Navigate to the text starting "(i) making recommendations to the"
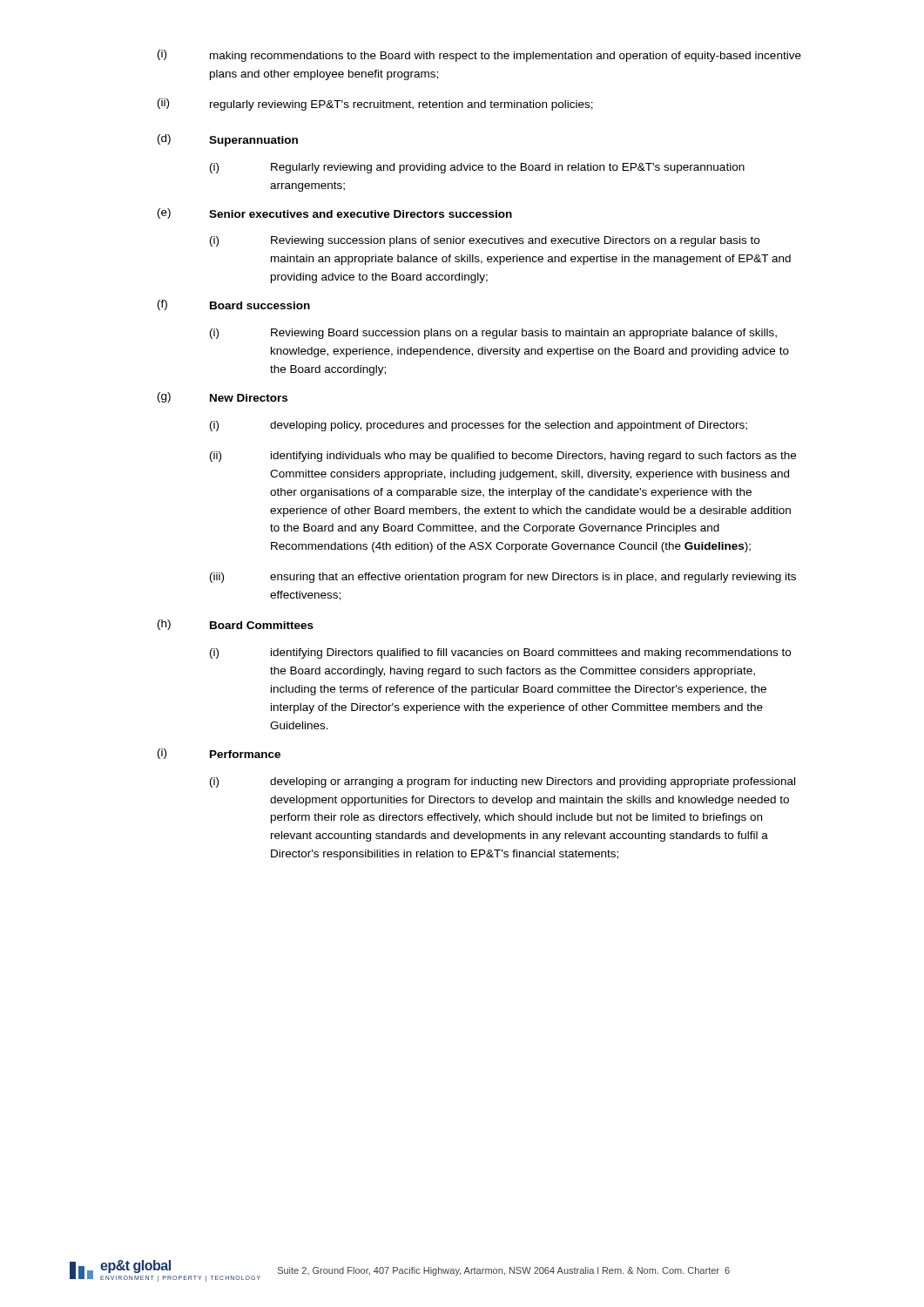The width and height of the screenshot is (924, 1307). pyautogui.click(x=479, y=65)
